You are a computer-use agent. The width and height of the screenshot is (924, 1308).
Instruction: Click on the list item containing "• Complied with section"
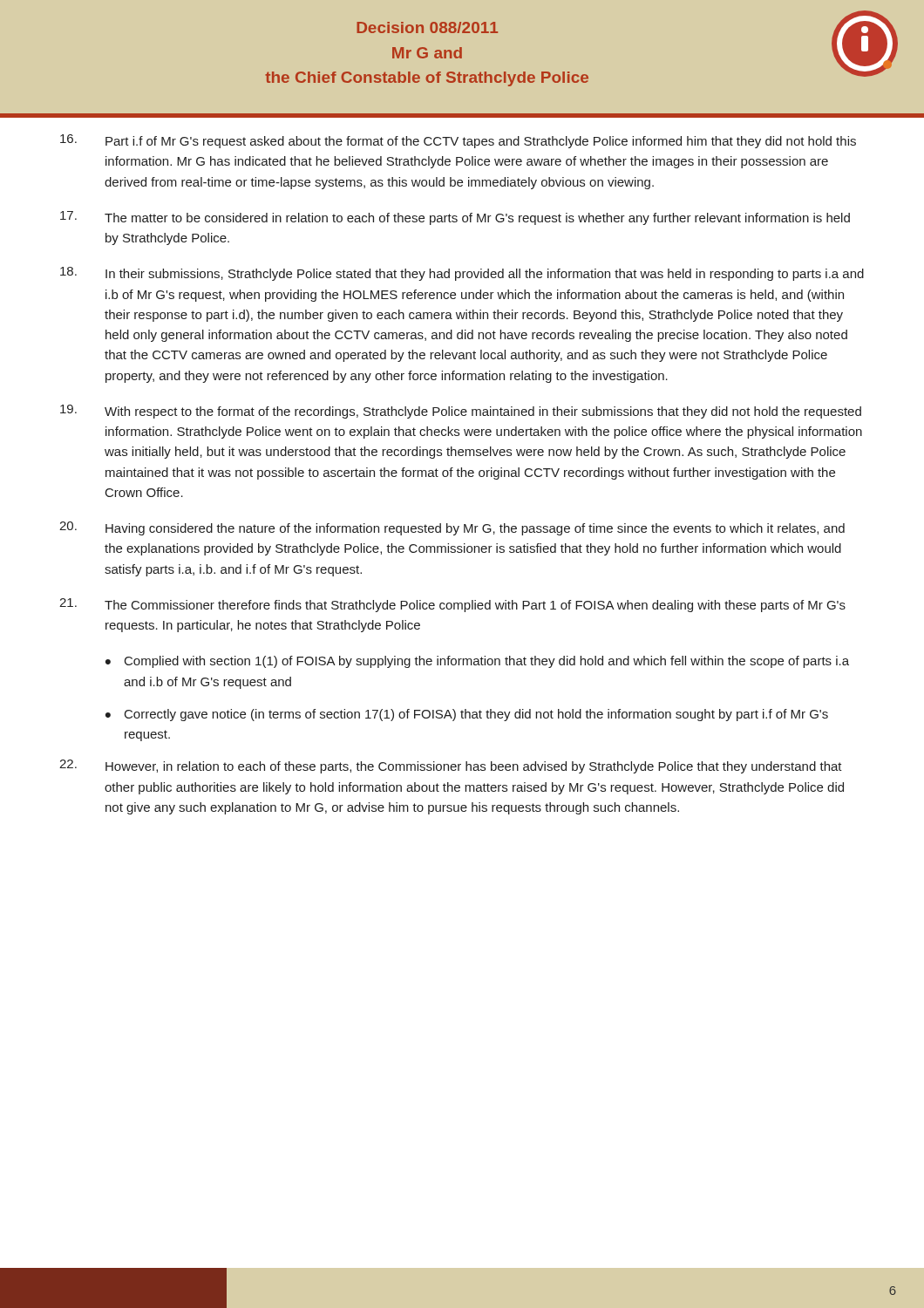[485, 671]
